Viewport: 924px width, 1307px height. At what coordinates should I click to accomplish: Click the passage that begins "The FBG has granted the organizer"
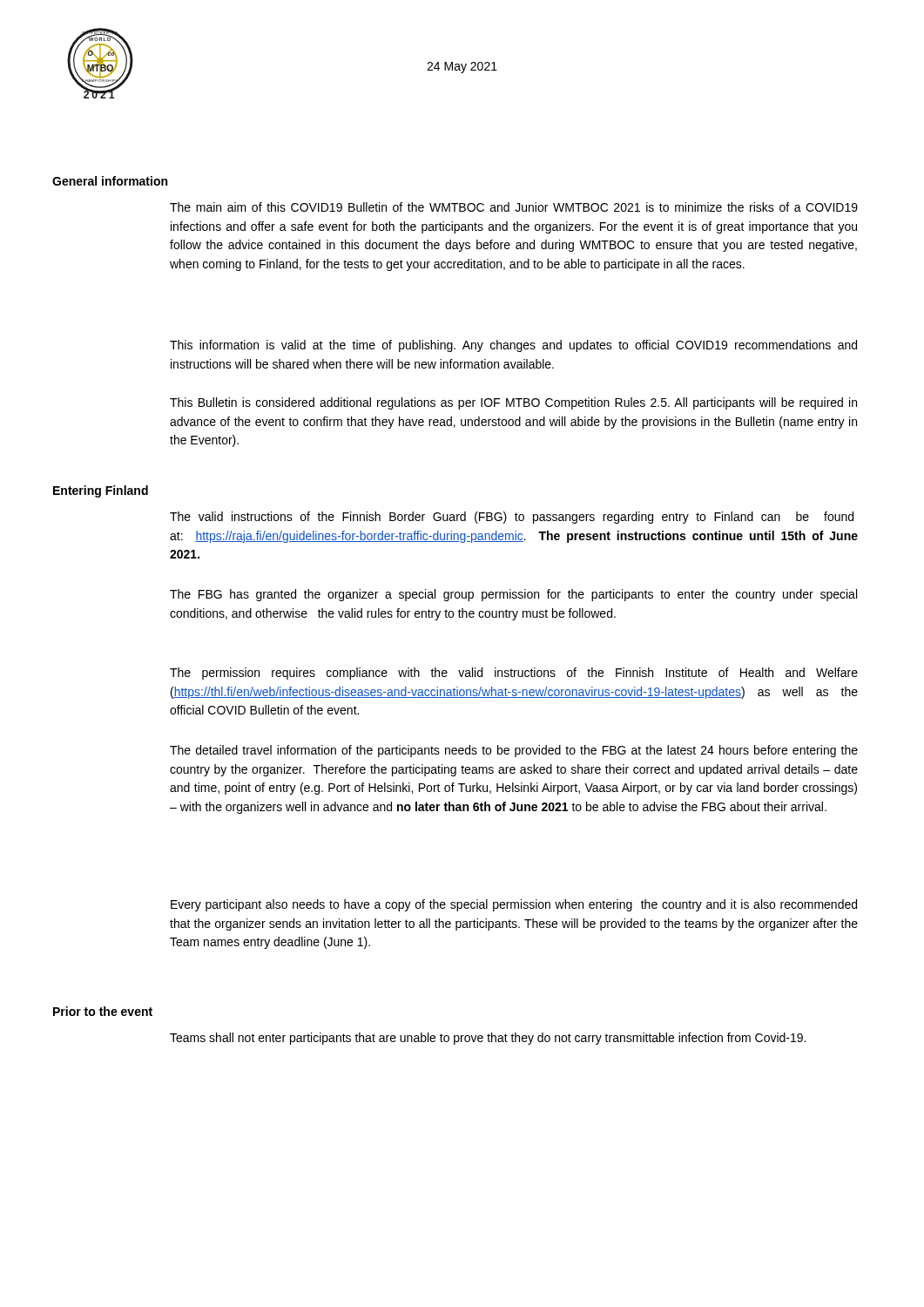(514, 604)
